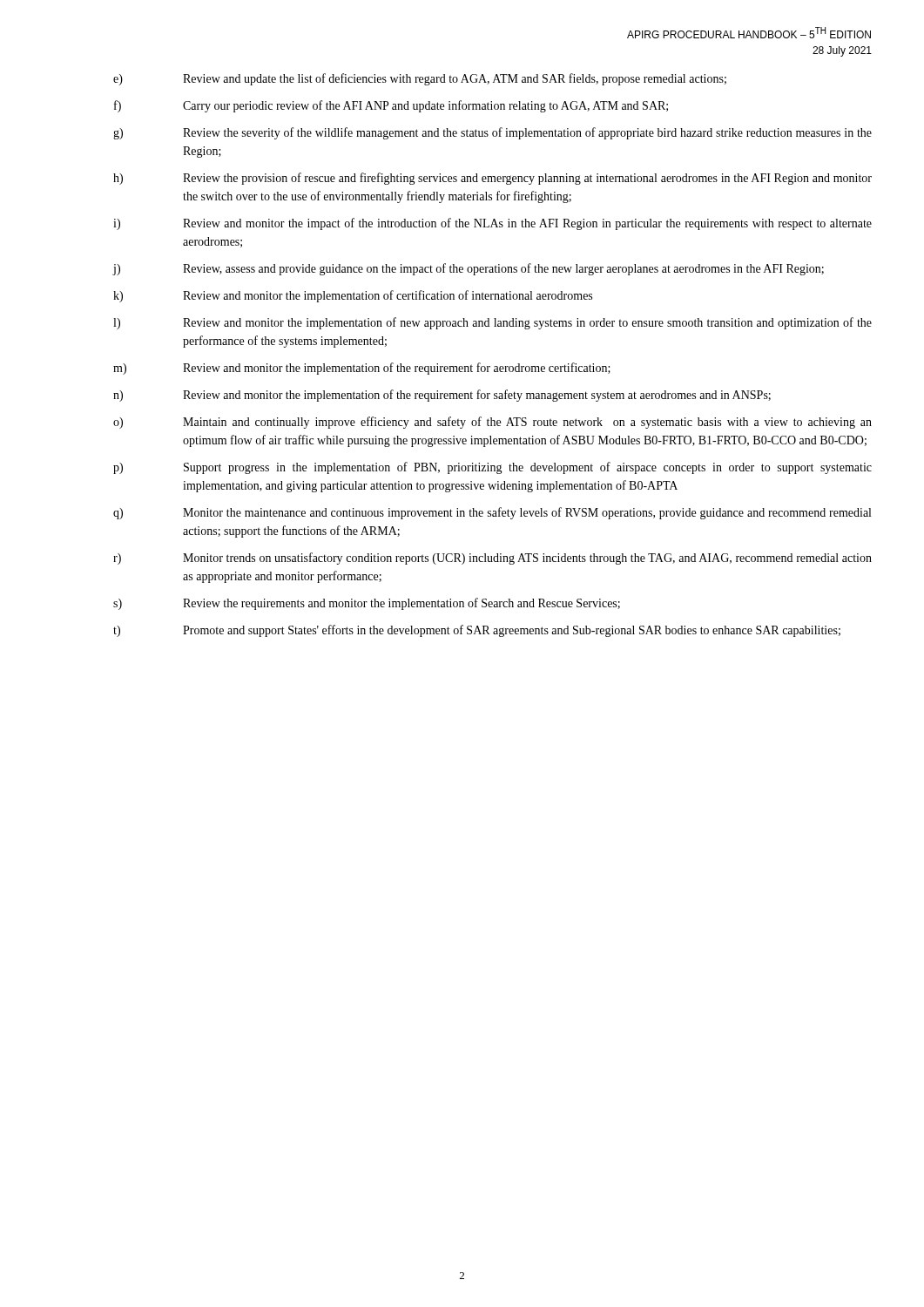Locate the block of text that opens with "h) Review the provision of rescue and"
Viewport: 924px width, 1307px height.
[x=492, y=187]
